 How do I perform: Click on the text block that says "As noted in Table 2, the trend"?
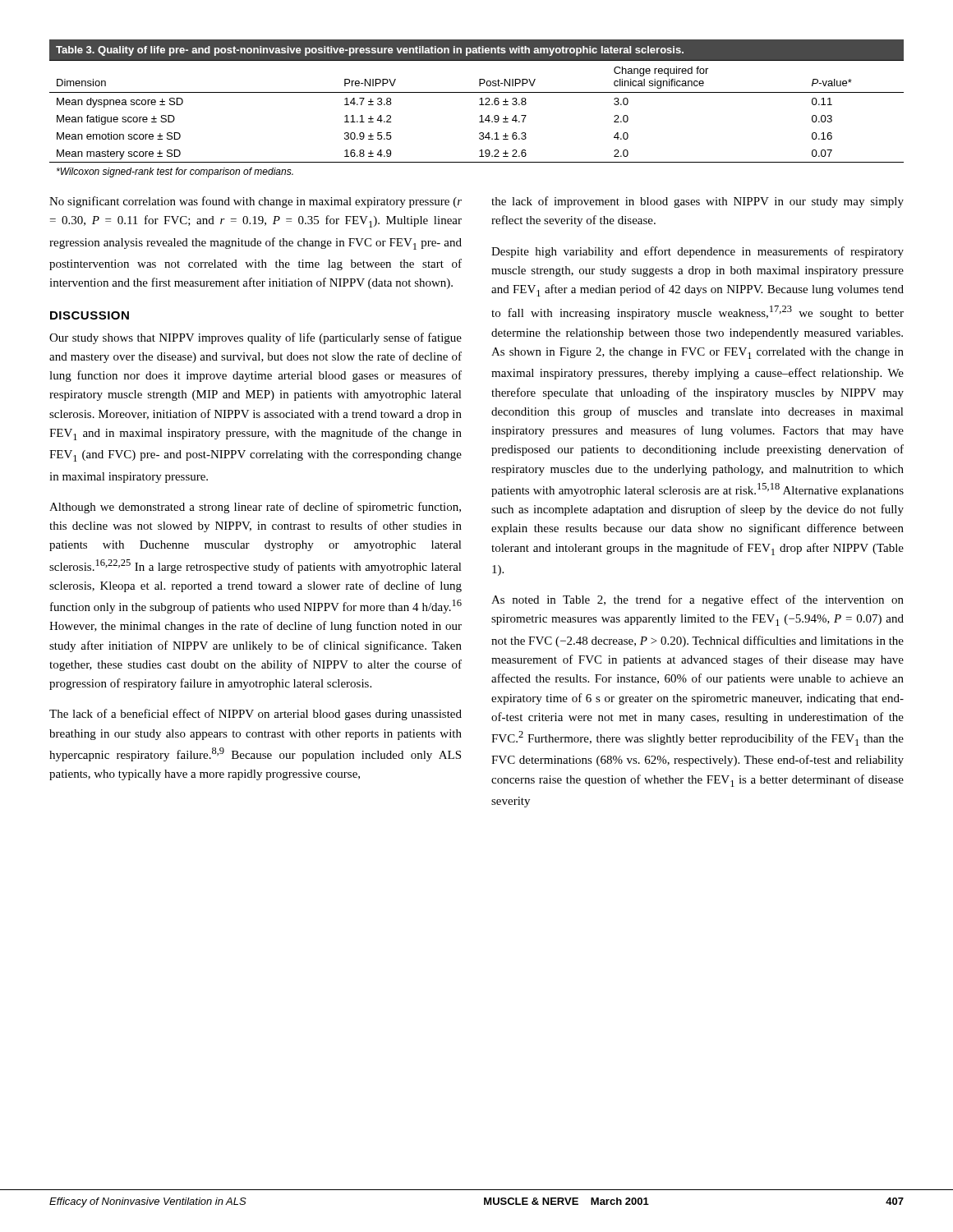(x=698, y=700)
